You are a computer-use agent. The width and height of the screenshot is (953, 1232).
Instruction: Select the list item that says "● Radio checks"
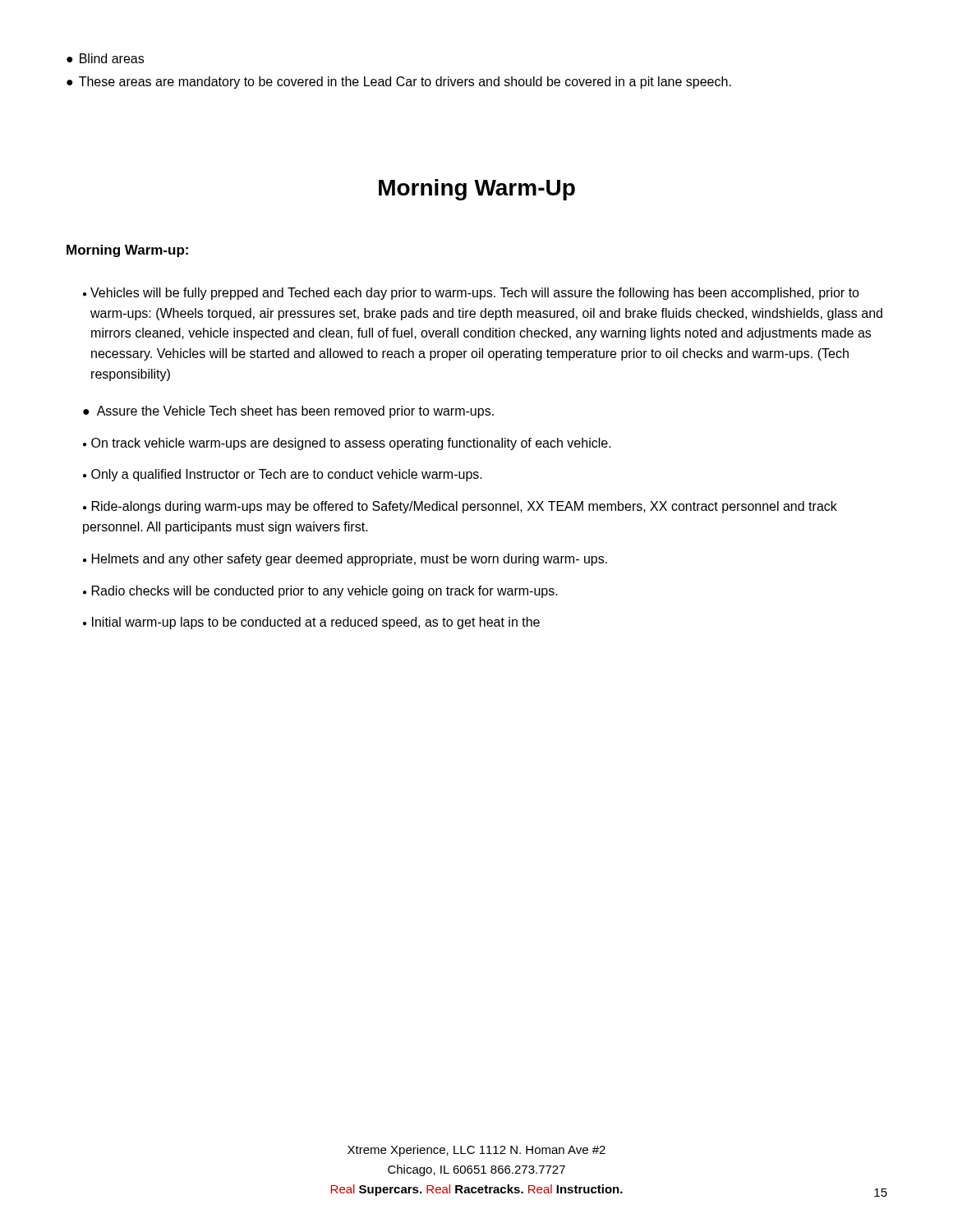320,591
